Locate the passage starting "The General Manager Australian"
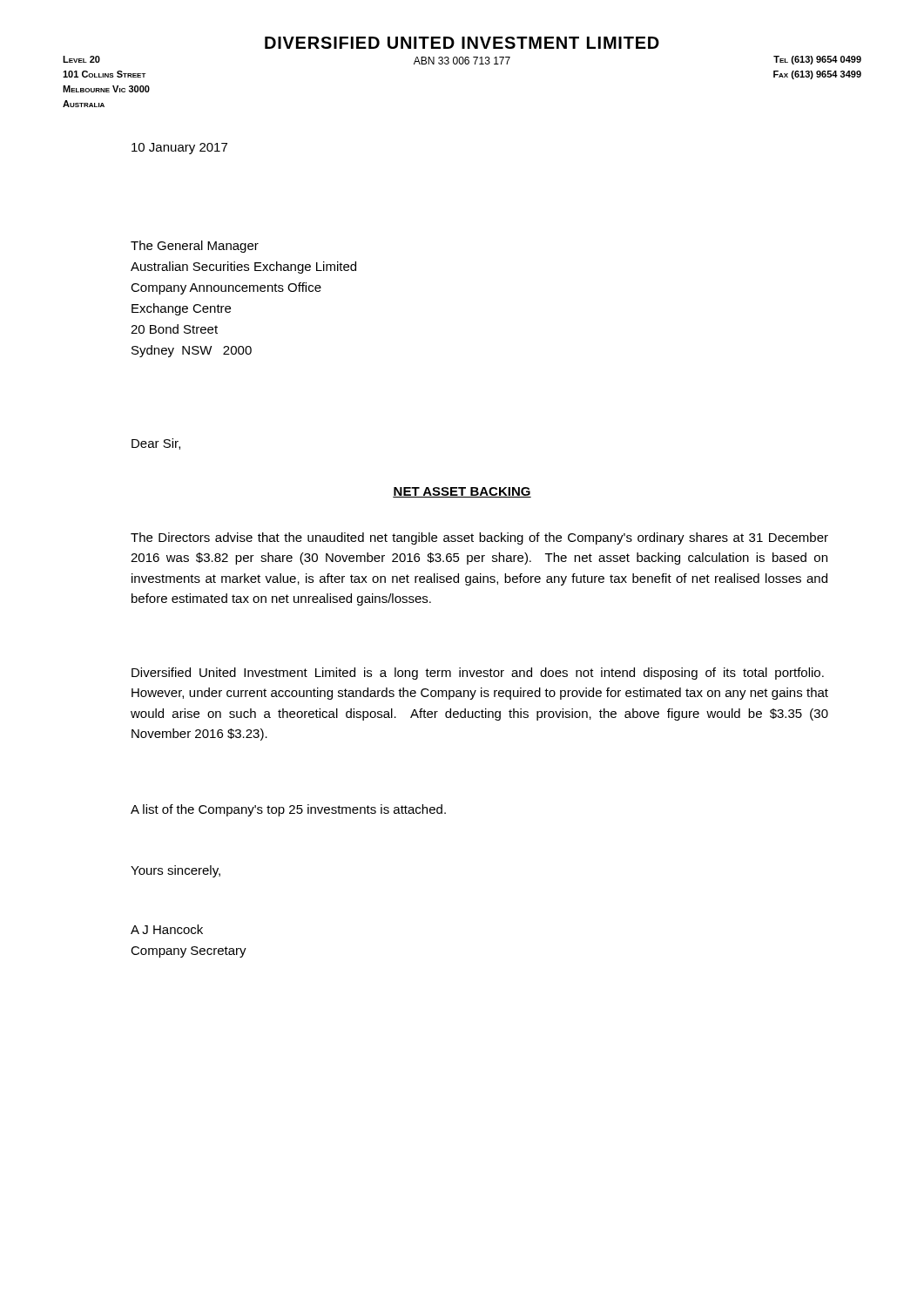924x1307 pixels. coord(244,298)
